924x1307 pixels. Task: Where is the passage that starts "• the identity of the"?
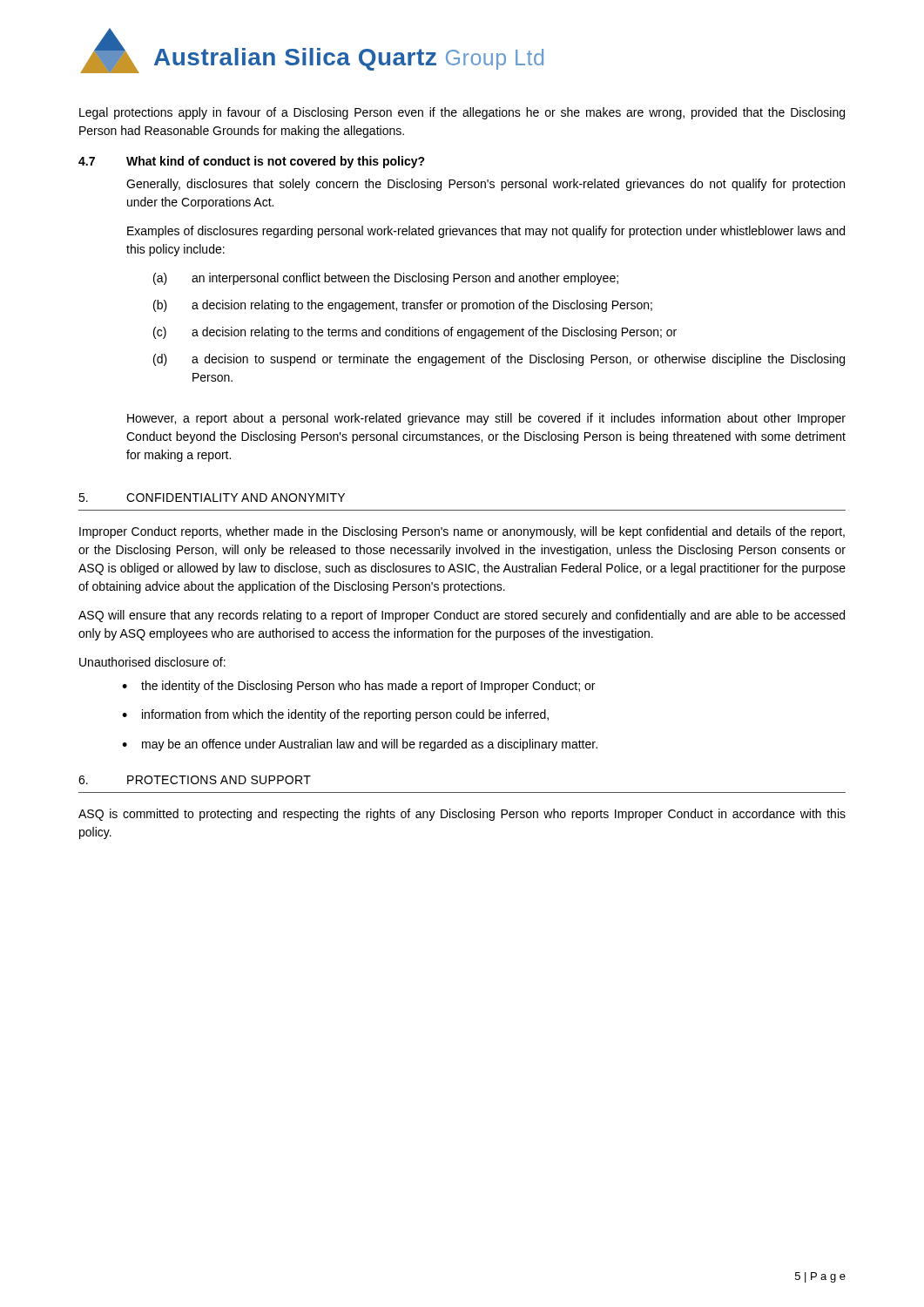[484, 687]
